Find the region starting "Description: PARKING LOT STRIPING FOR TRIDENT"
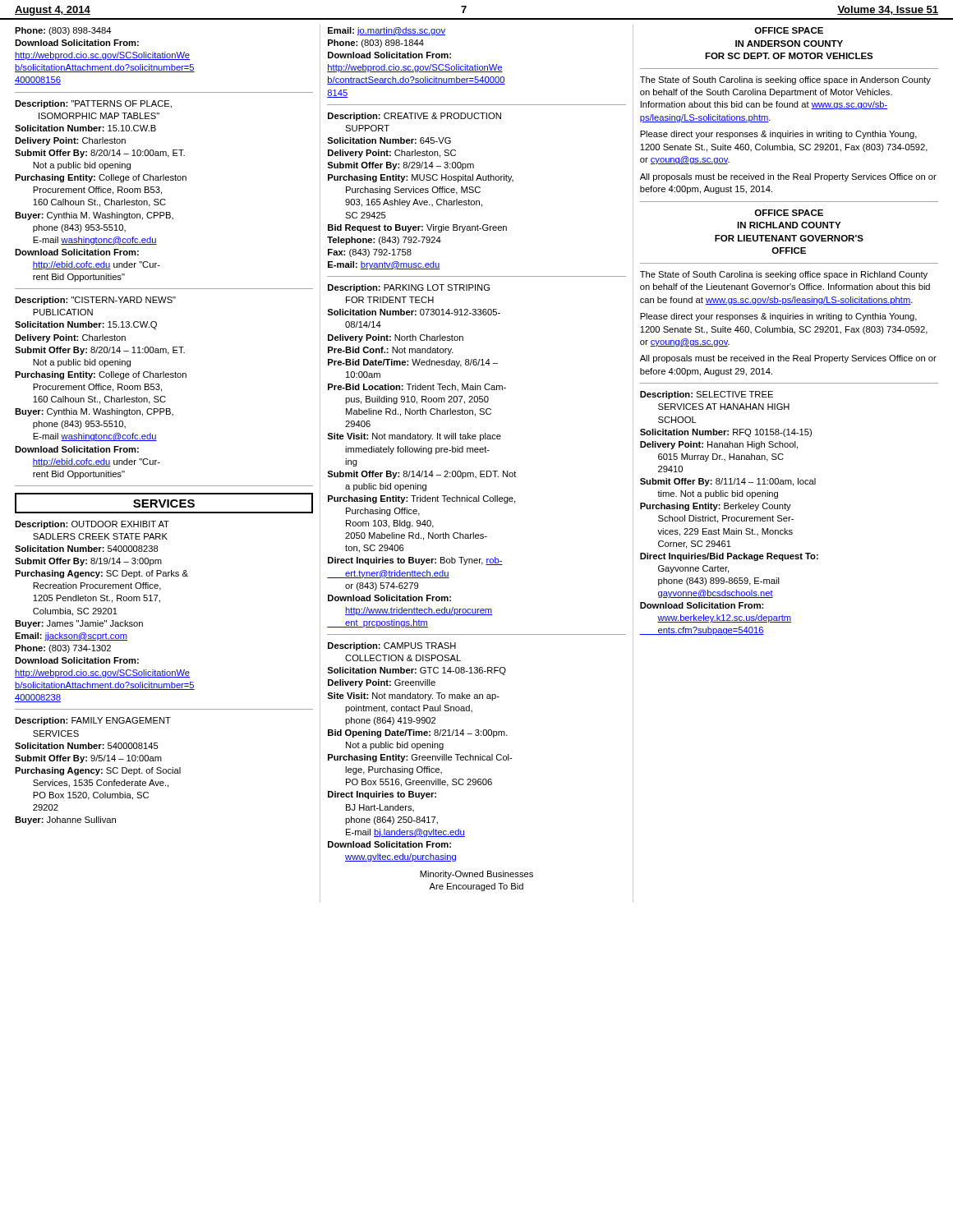 pyautogui.click(x=476, y=456)
